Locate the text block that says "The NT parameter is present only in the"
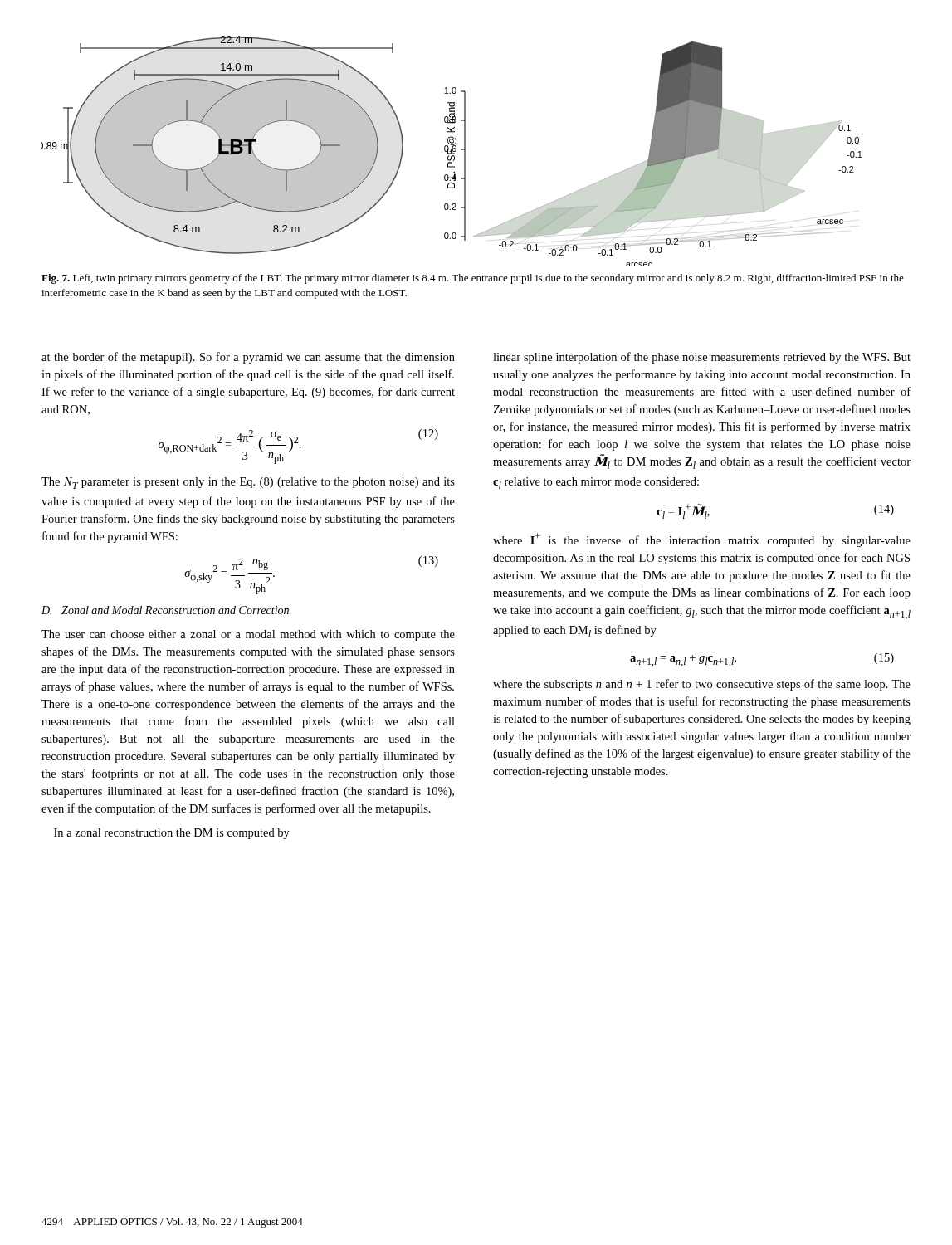 point(248,509)
